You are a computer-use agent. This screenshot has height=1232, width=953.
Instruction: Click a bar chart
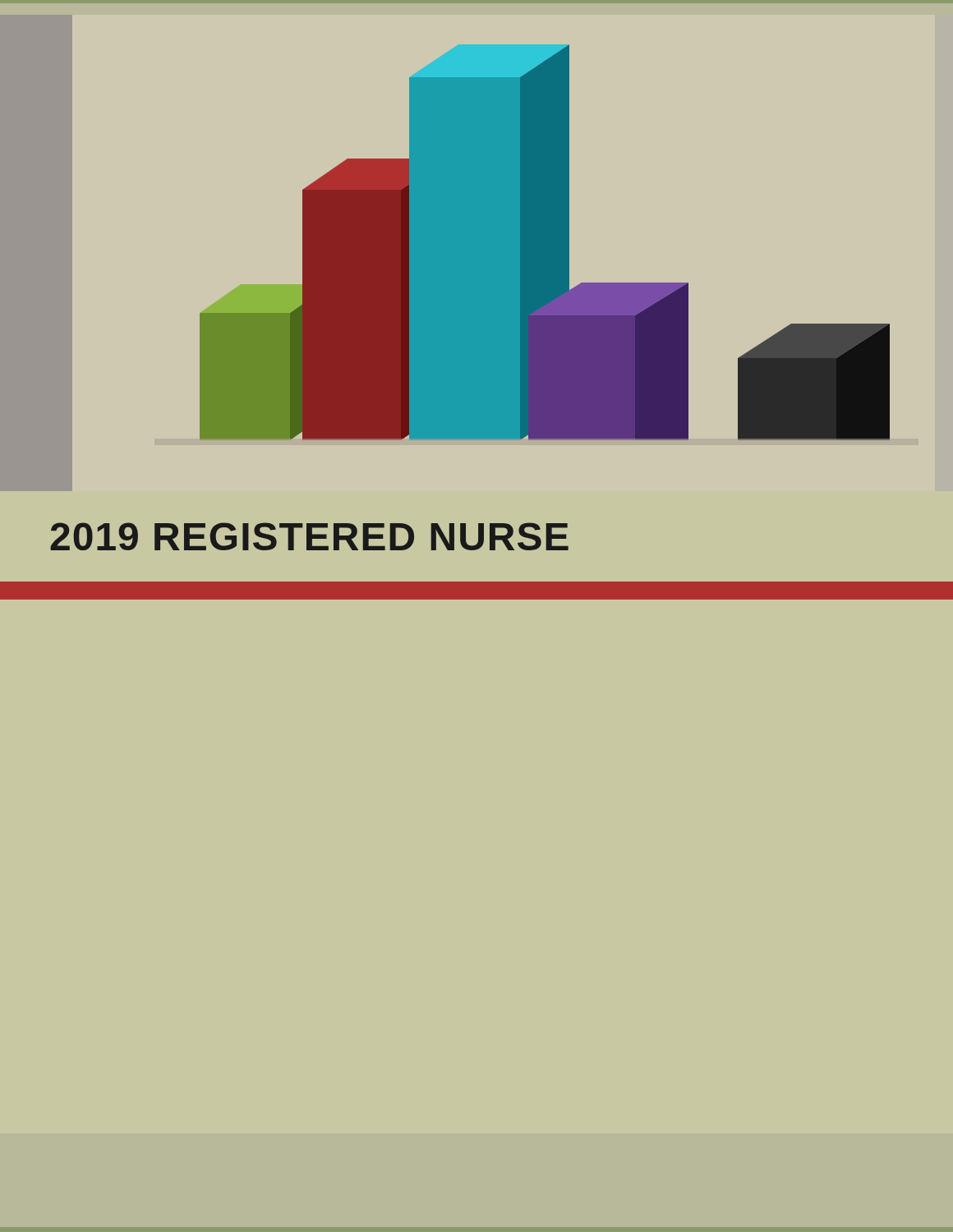[504, 253]
